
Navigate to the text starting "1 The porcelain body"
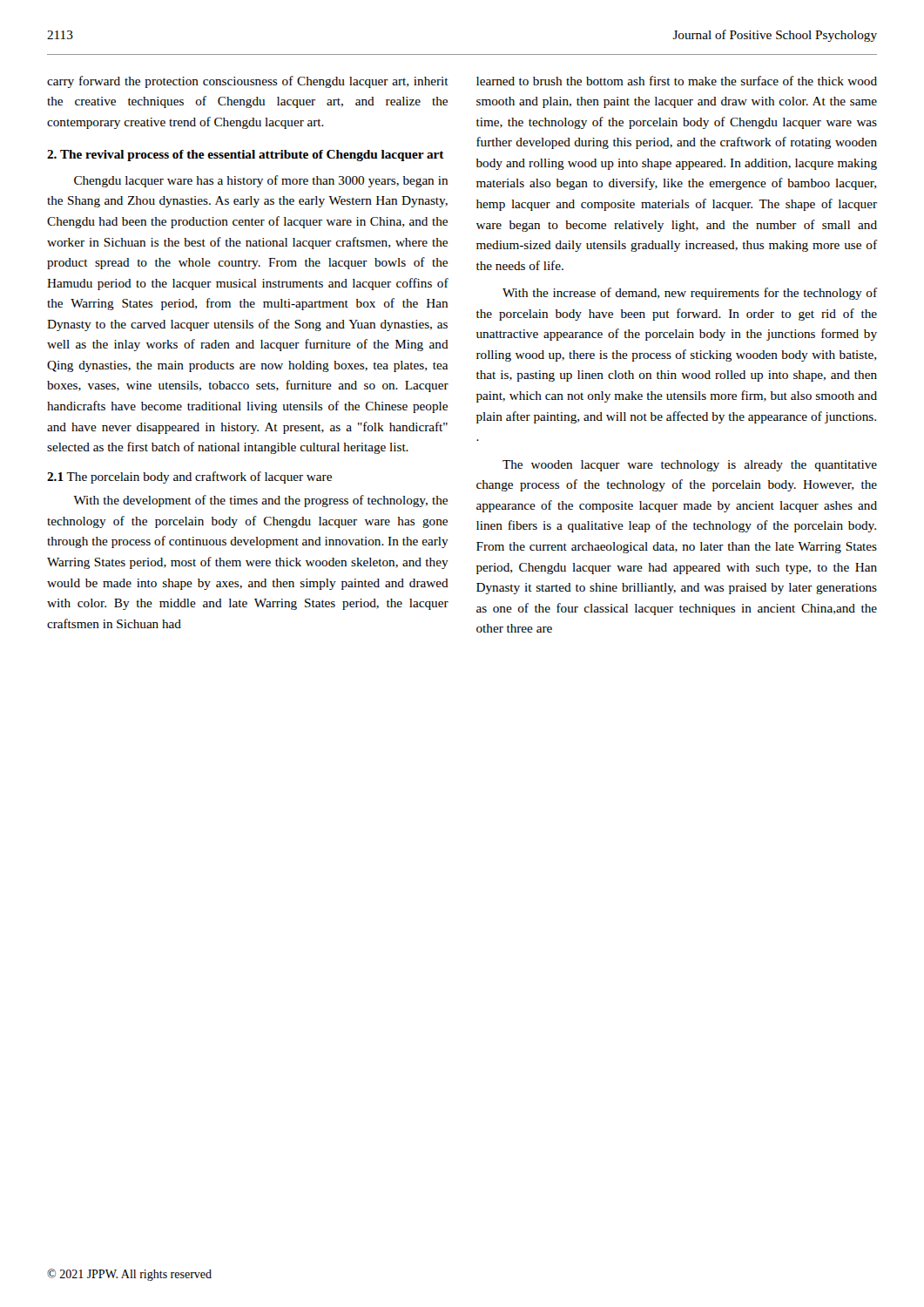pos(248,476)
